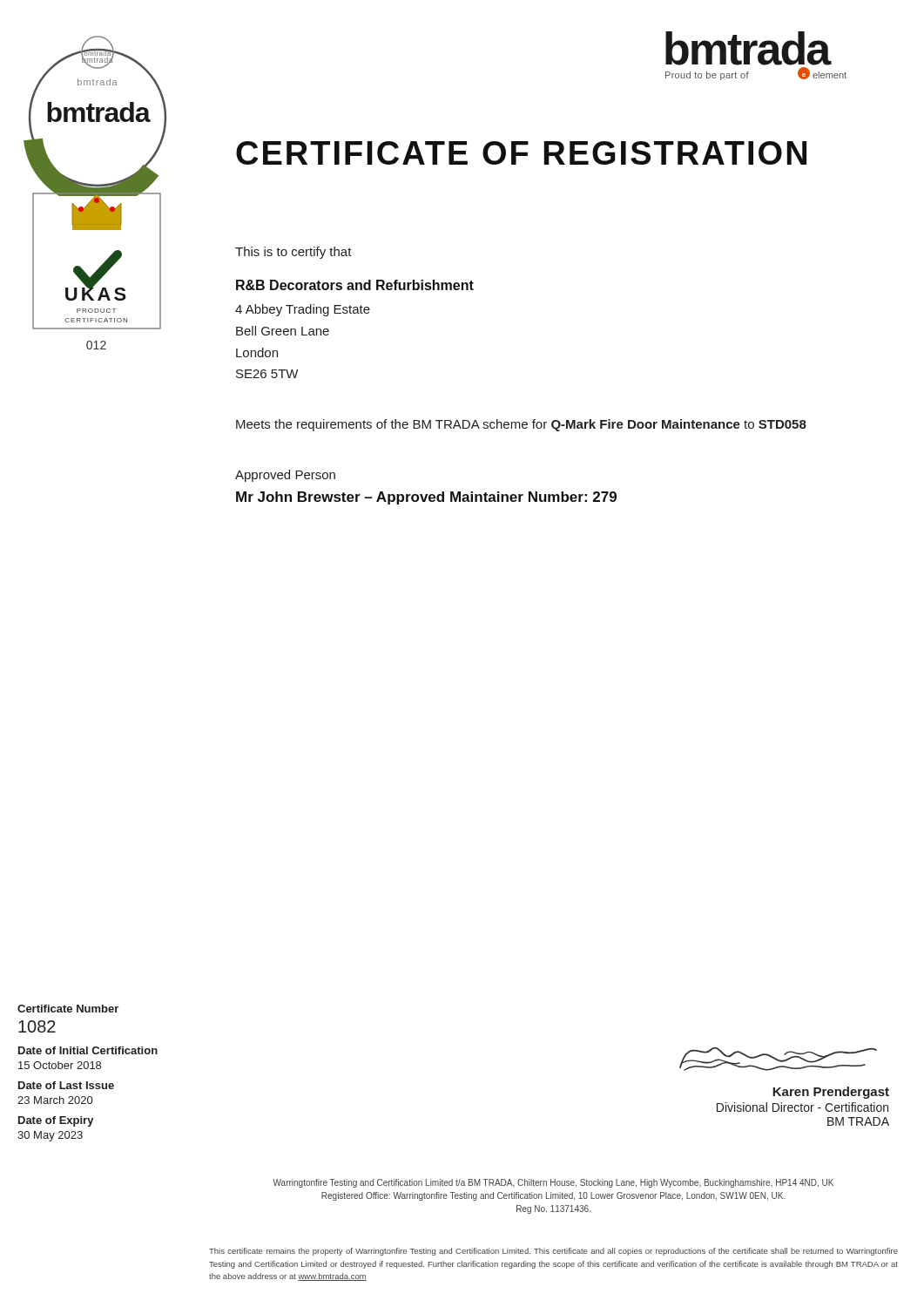Locate the illustration
This screenshot has height=1307, width=924.
coord(776,1074)
